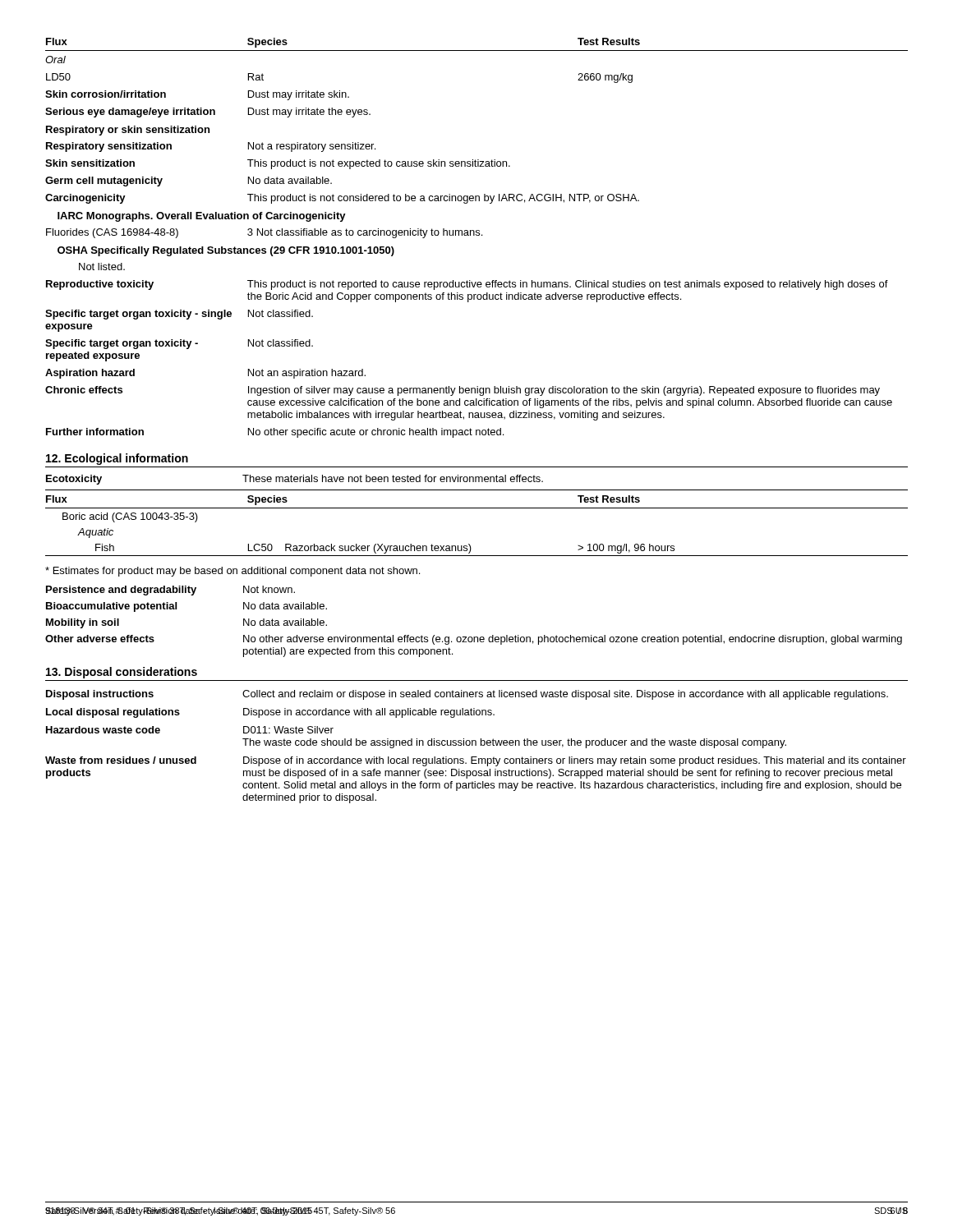Select the text block that says "No other adverse environmental"
This screenshot has height=1232, width=953.
pyautogui.click(x=572, y=645)
